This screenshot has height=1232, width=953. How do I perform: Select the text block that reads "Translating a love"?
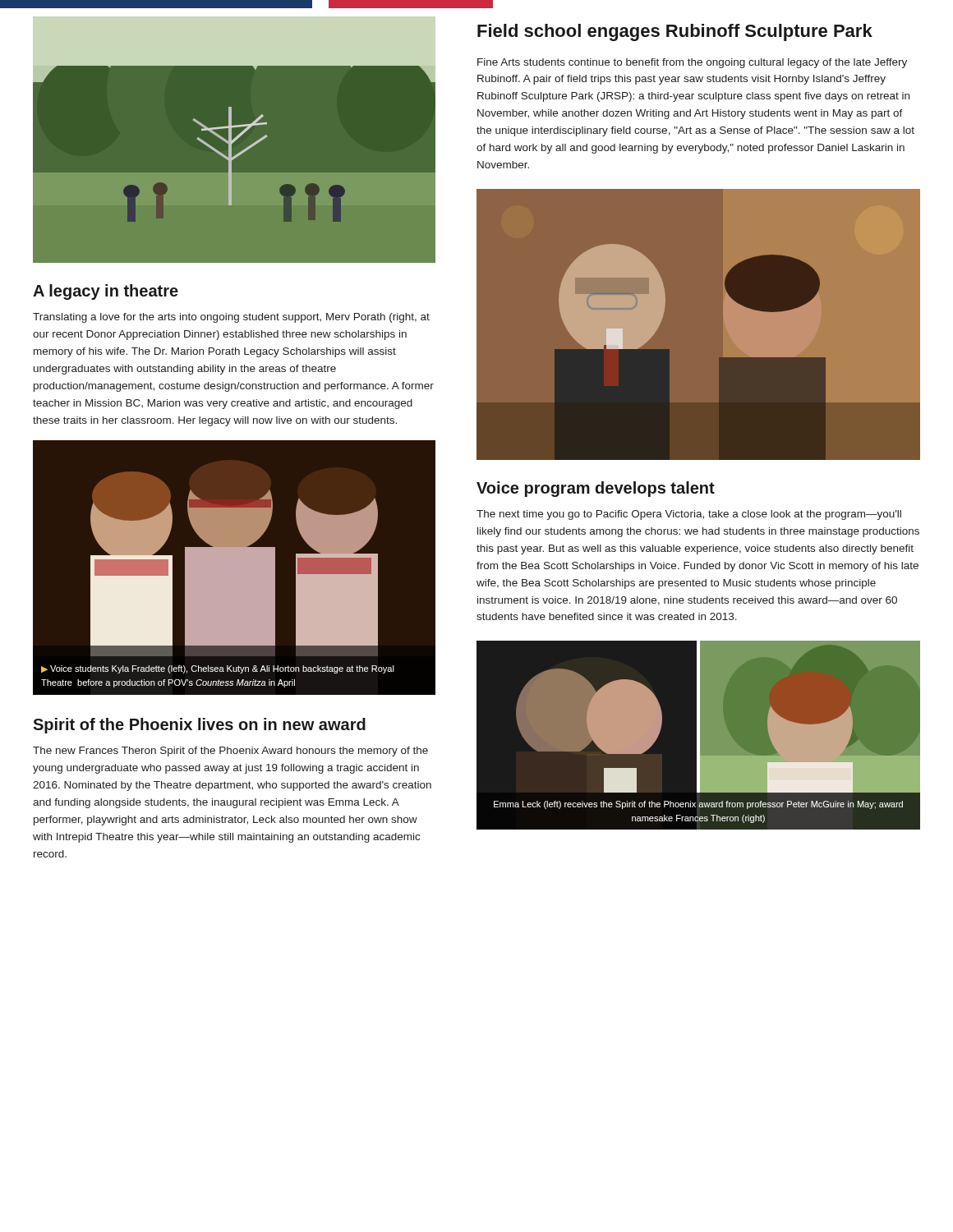tap(233, 368)
